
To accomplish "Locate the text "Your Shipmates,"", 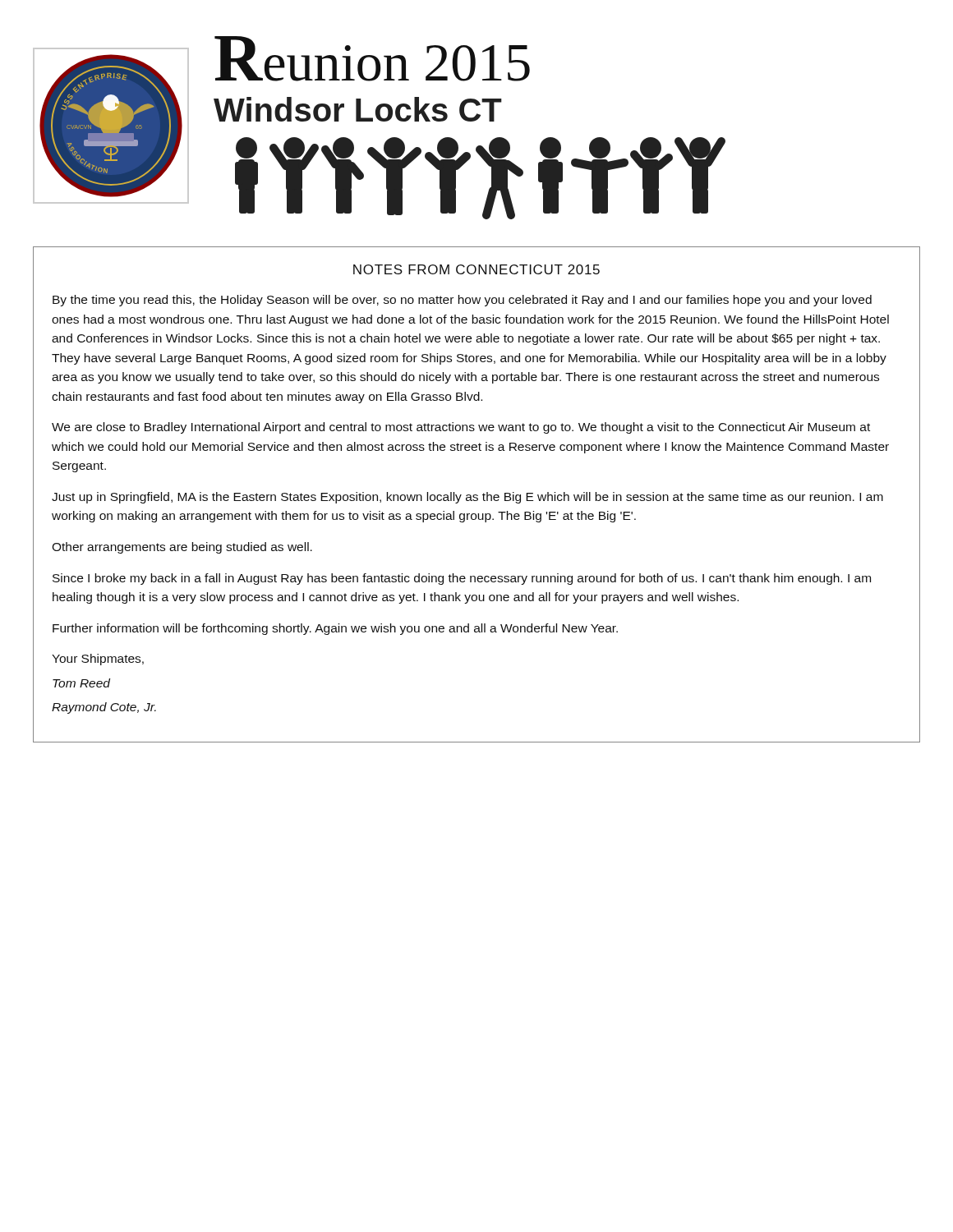I will click(98, 658).
